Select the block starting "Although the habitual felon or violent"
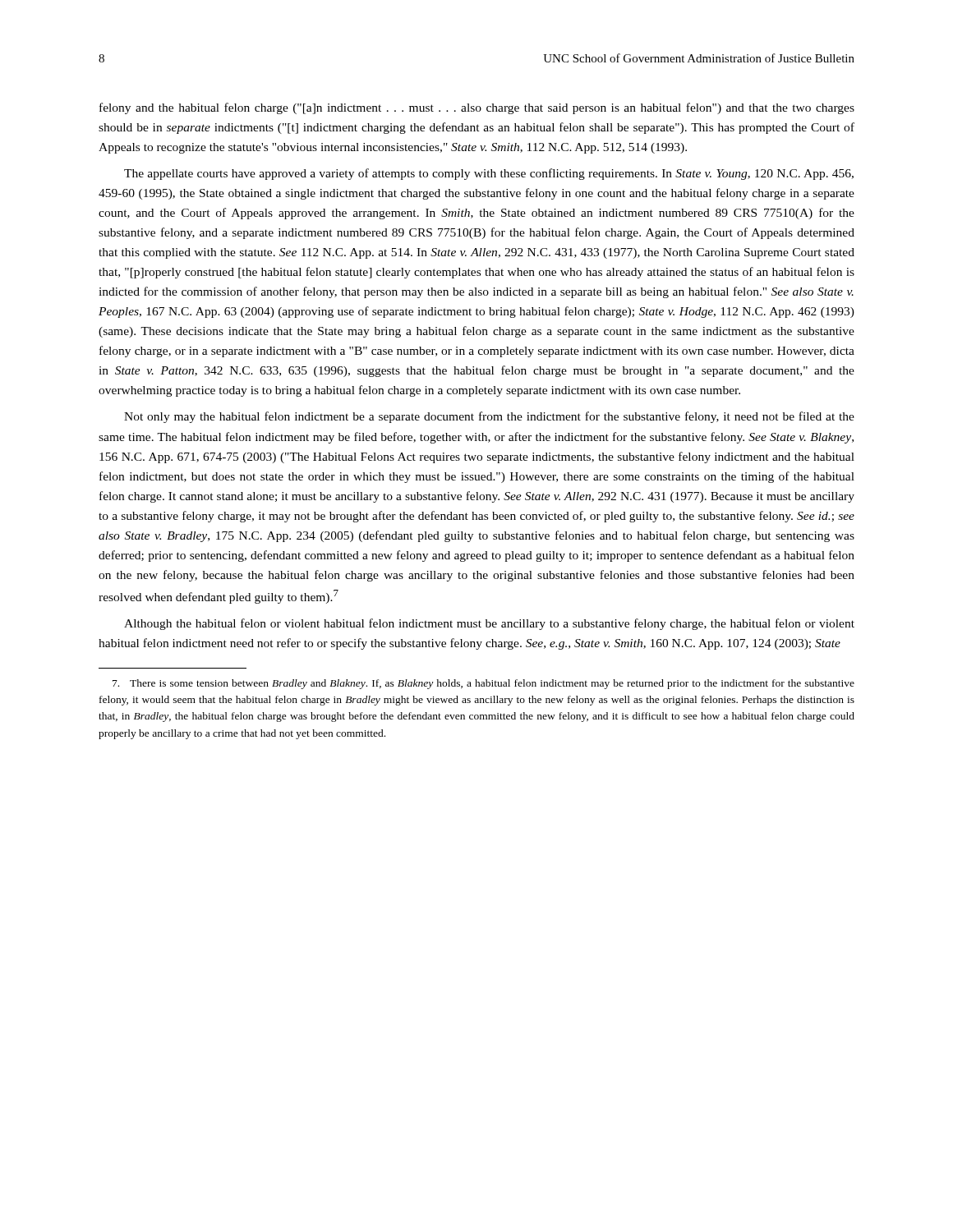This screenshot has width=953, height=1232. pos(476,633)
